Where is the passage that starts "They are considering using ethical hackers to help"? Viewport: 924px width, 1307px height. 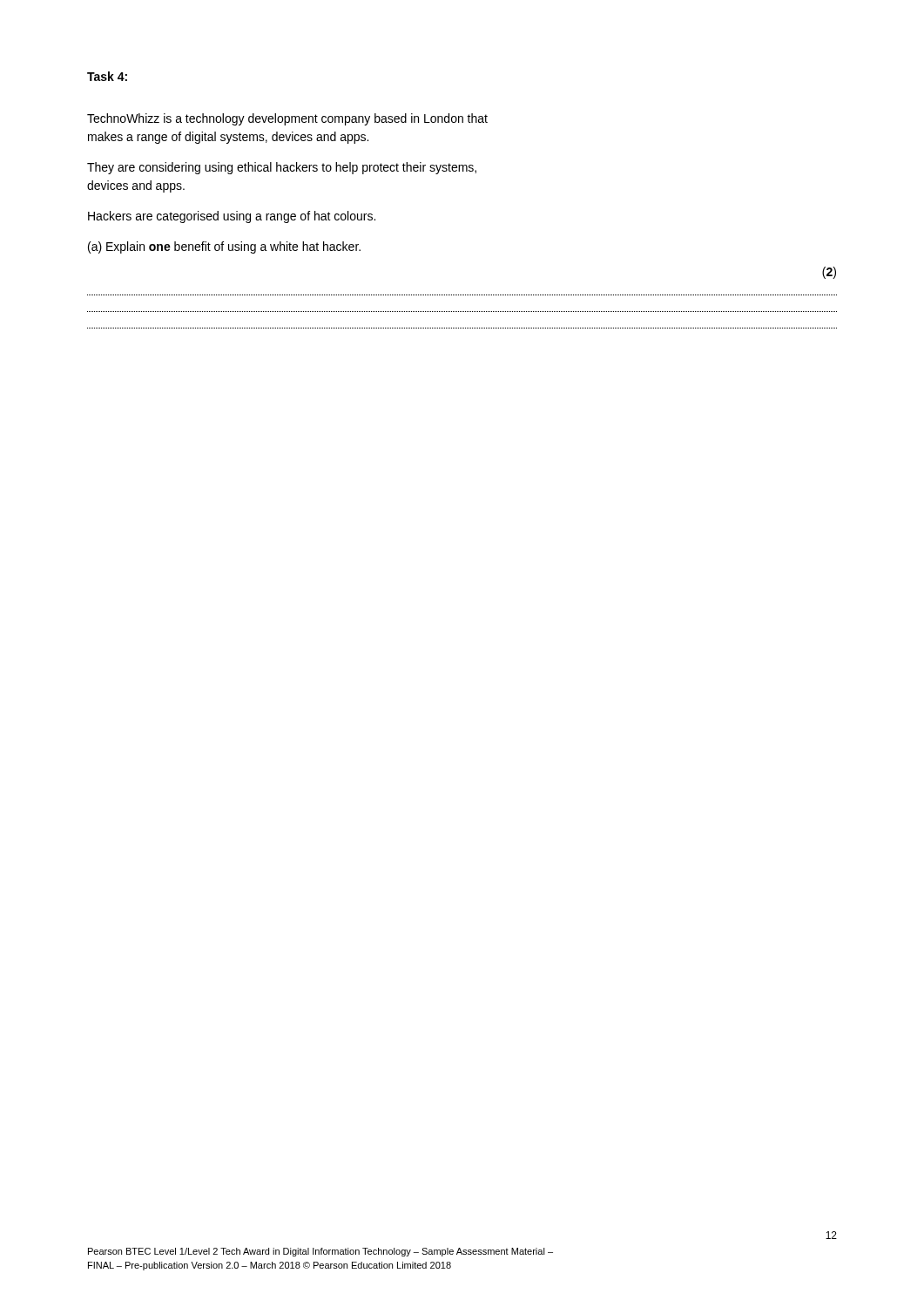tap(282, 176)
